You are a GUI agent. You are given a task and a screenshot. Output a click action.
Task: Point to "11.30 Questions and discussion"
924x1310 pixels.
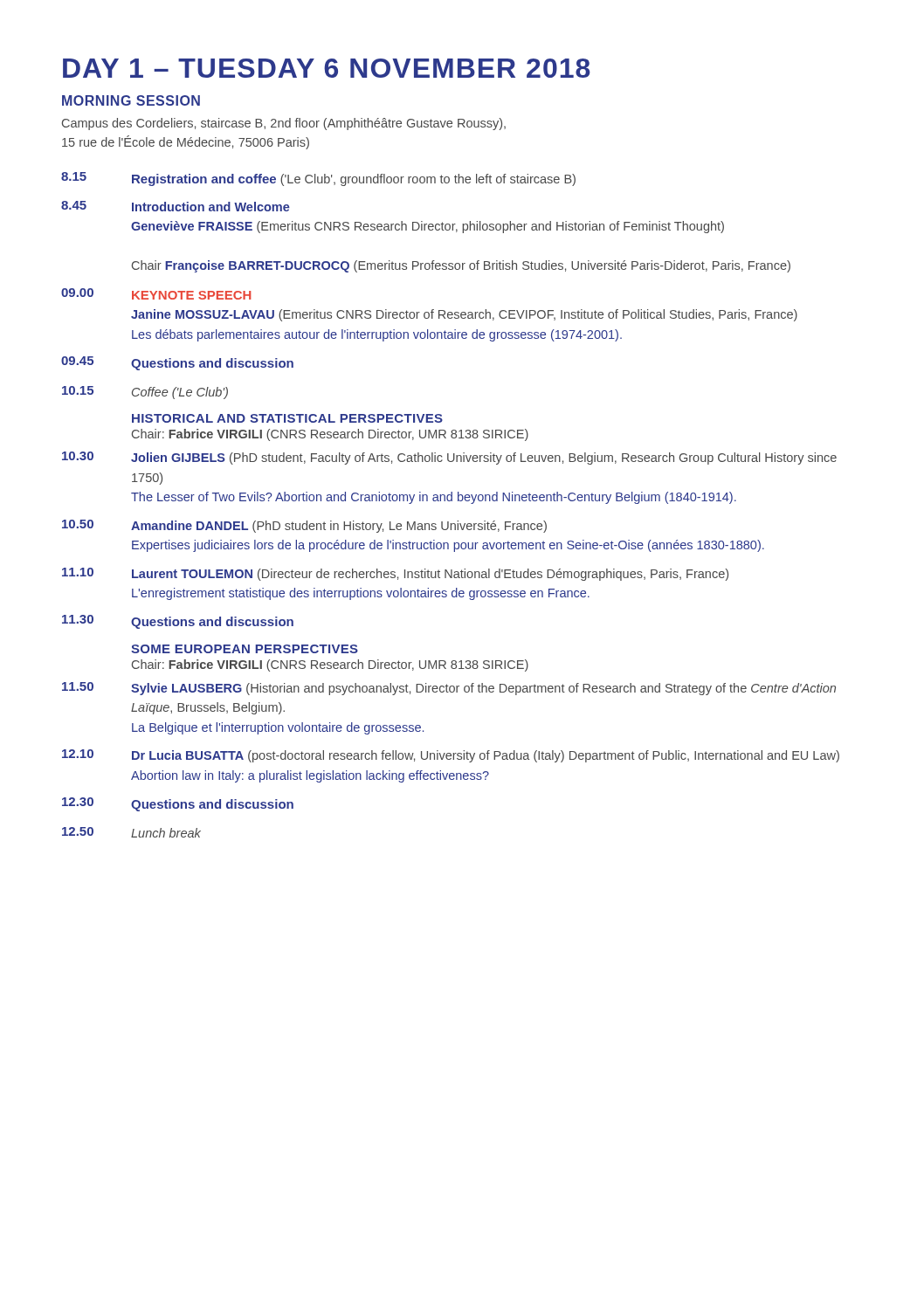tap(178, 622)
